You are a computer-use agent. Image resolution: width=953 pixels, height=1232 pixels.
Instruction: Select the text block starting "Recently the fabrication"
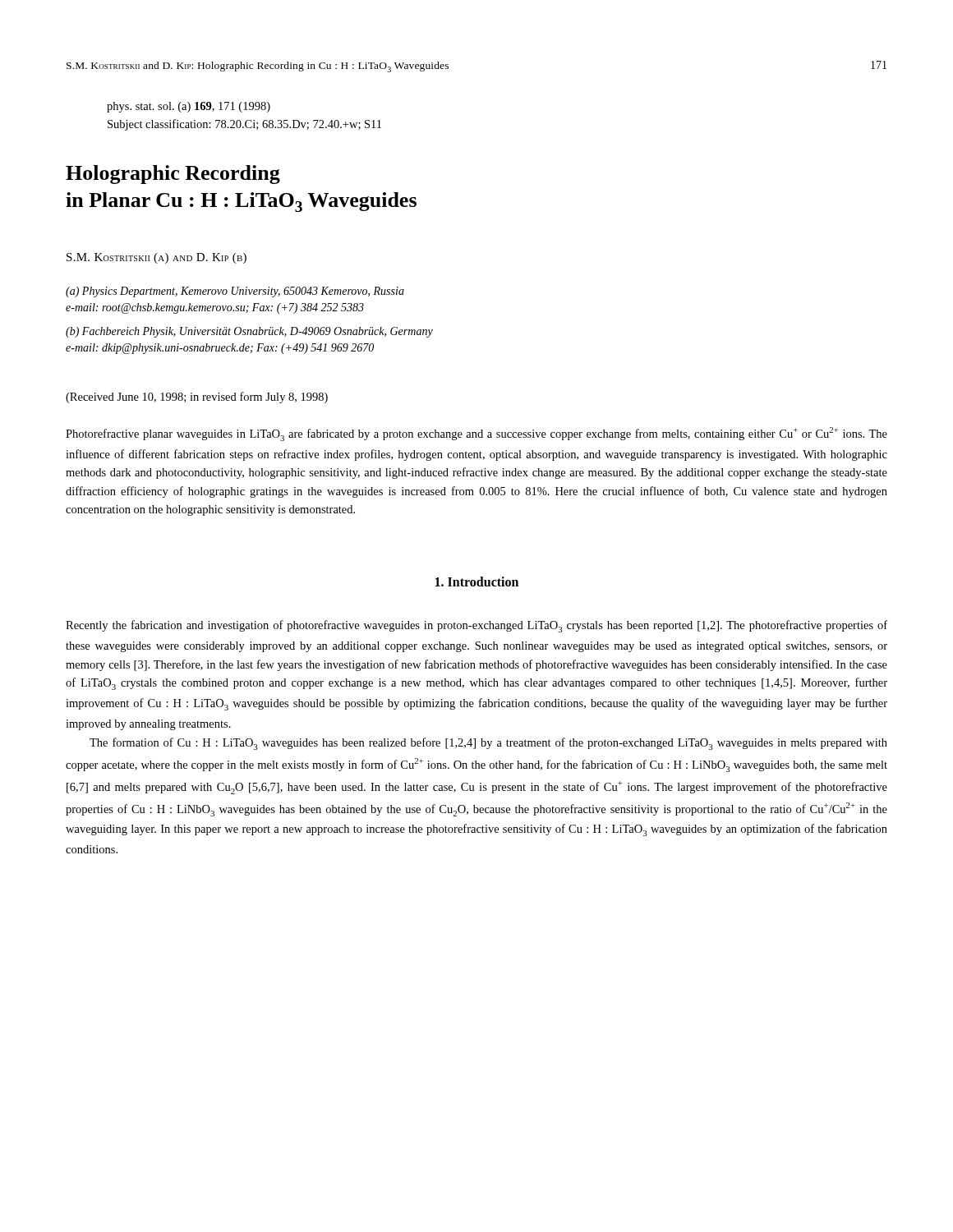click(476, 738)
